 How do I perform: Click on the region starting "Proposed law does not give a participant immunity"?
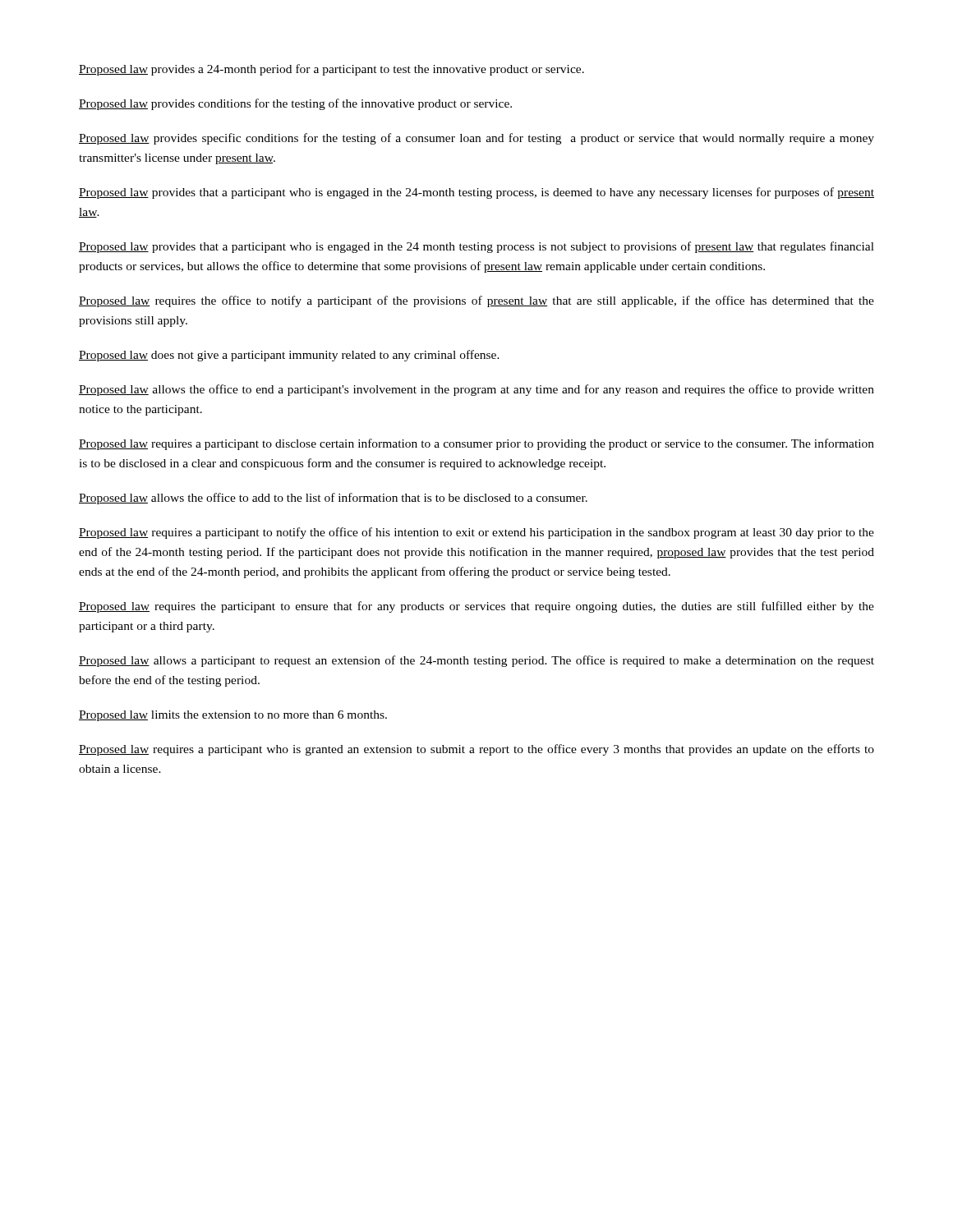pyautogui.click(x=289, y=355)
